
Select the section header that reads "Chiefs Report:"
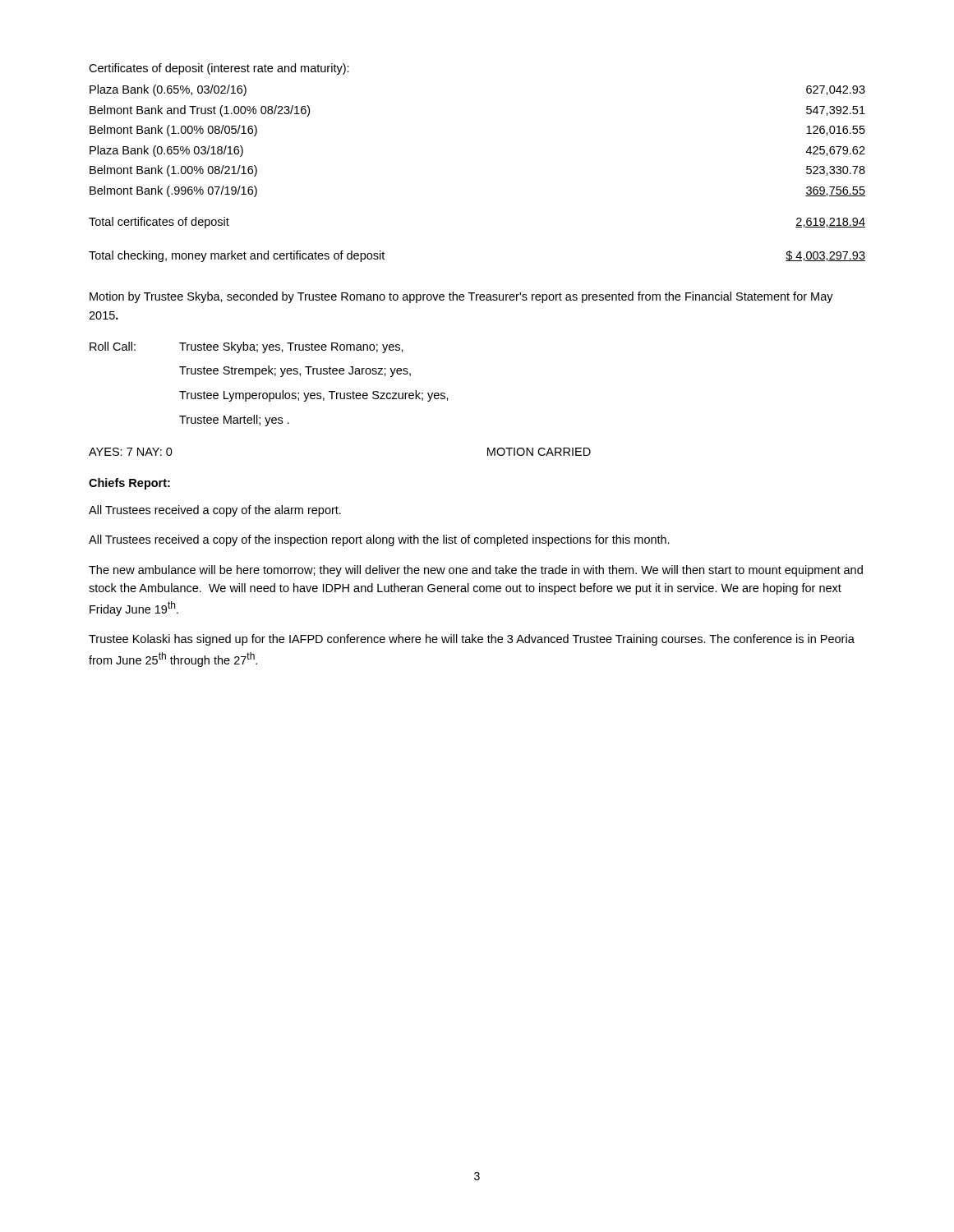(x=130, y=483)
